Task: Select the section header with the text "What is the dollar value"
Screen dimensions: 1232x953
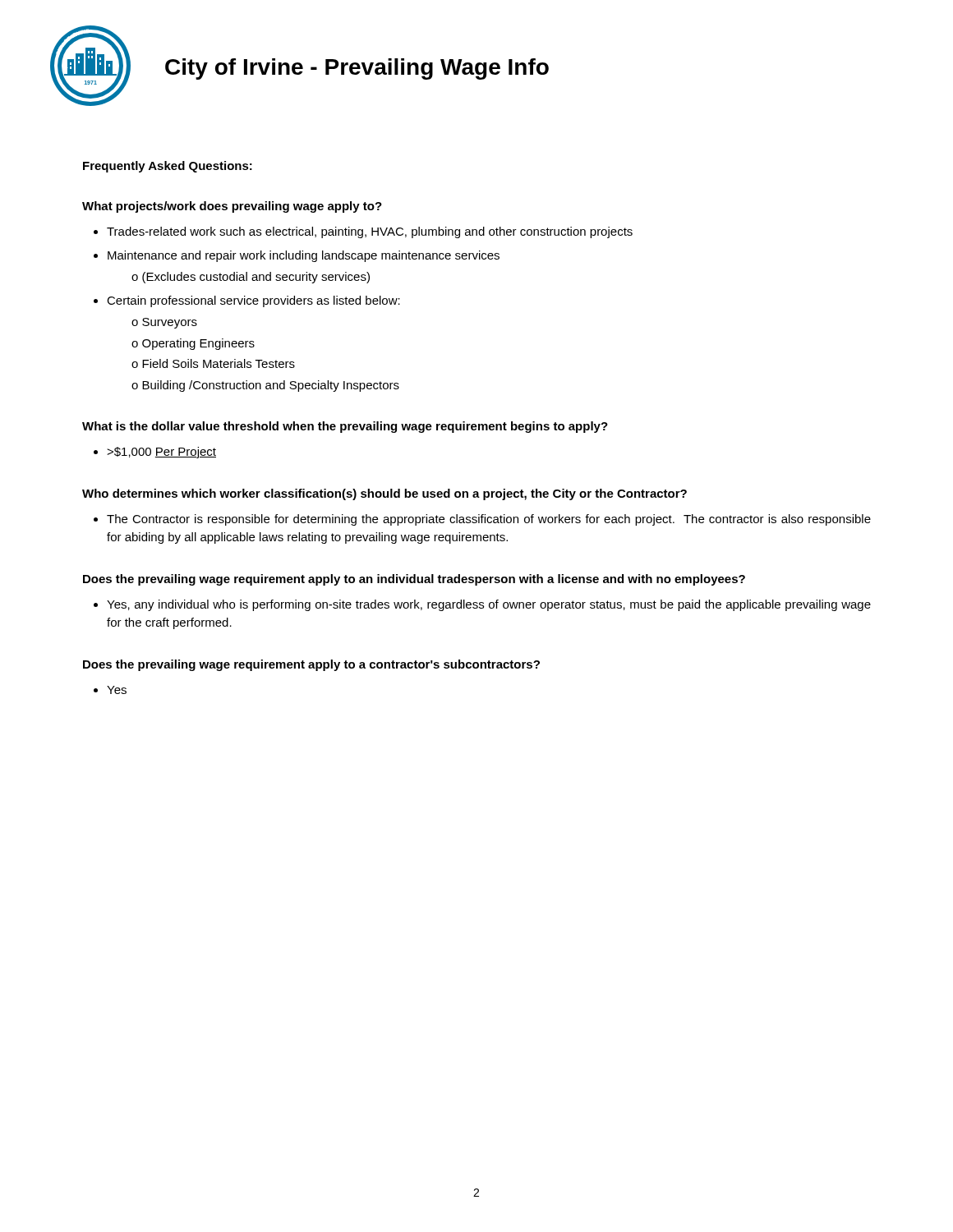Action: tap(345, 426)
